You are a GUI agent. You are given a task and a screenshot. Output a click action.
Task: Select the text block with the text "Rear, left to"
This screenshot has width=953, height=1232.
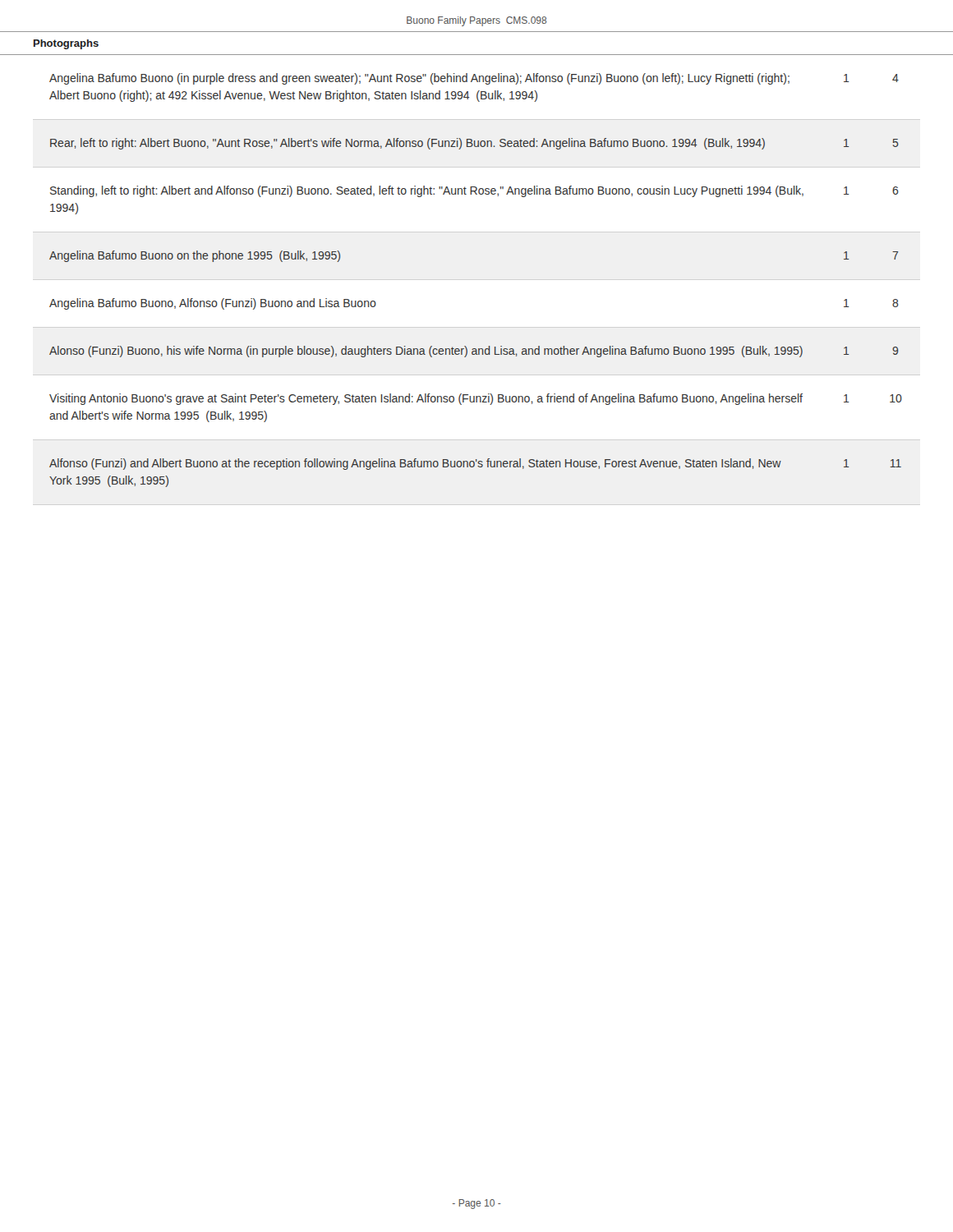[407, 143]
